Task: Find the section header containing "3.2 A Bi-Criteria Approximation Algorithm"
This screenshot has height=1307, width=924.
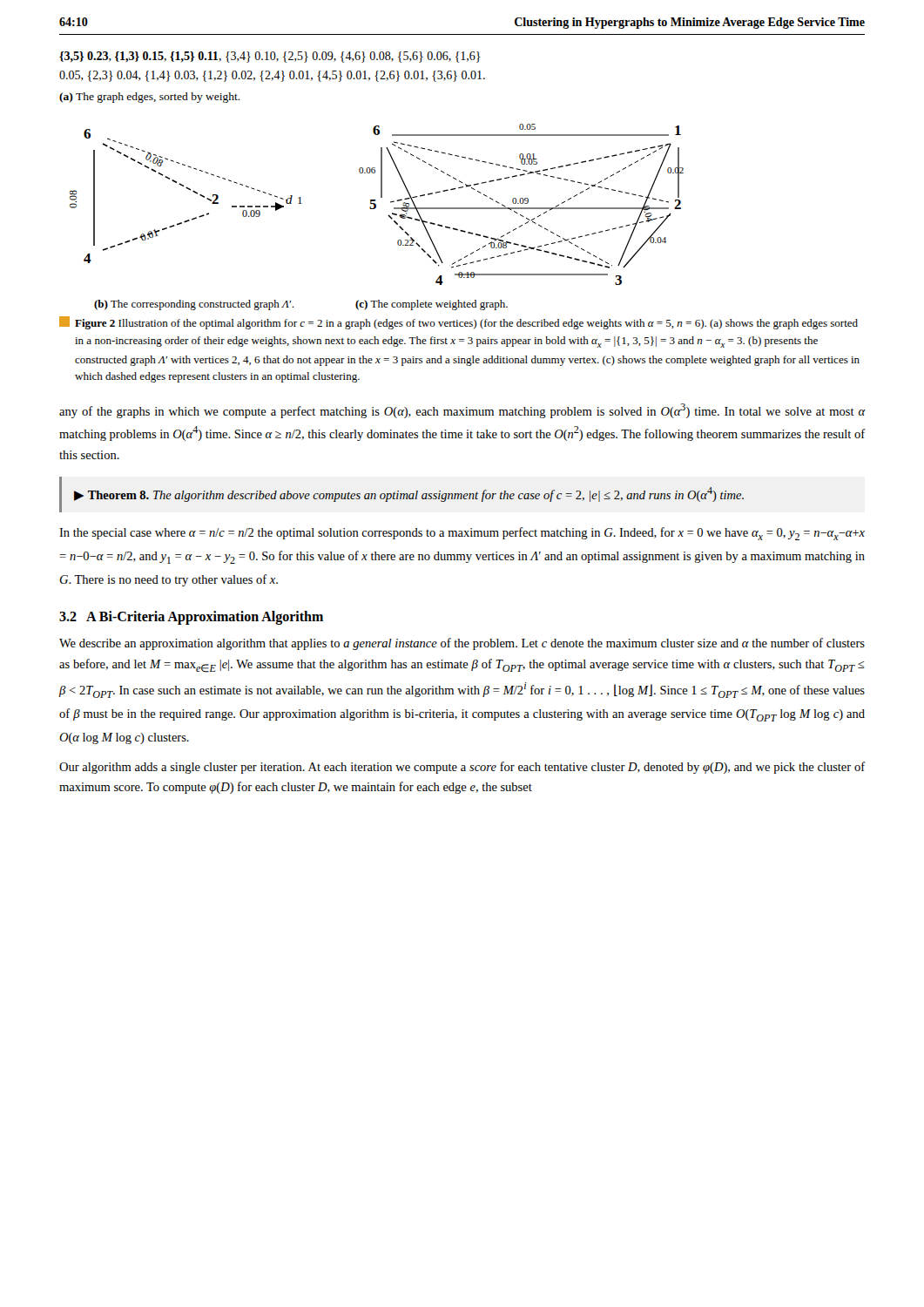Action: [191, 617]
